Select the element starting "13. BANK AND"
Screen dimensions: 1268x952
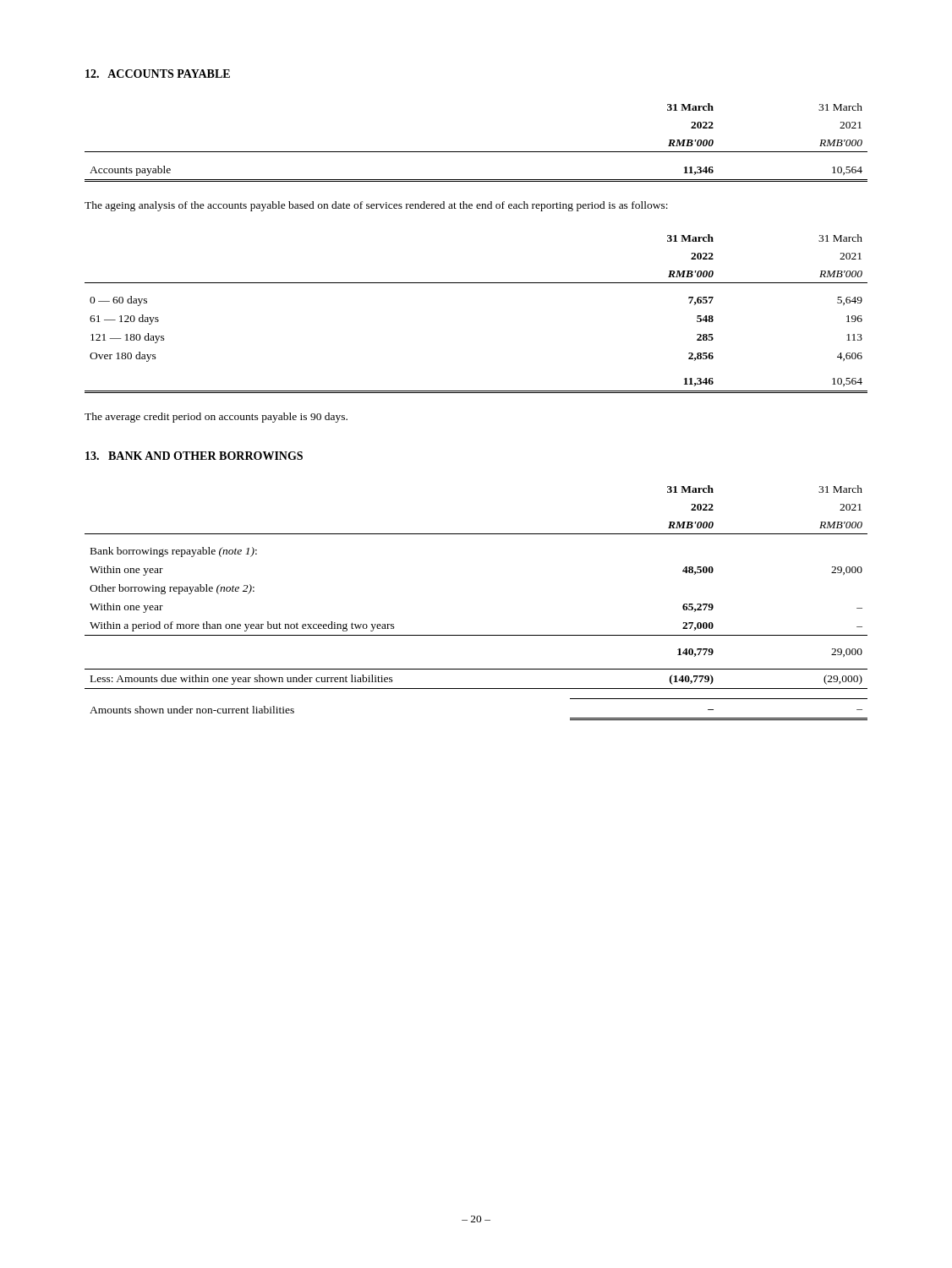194,456
